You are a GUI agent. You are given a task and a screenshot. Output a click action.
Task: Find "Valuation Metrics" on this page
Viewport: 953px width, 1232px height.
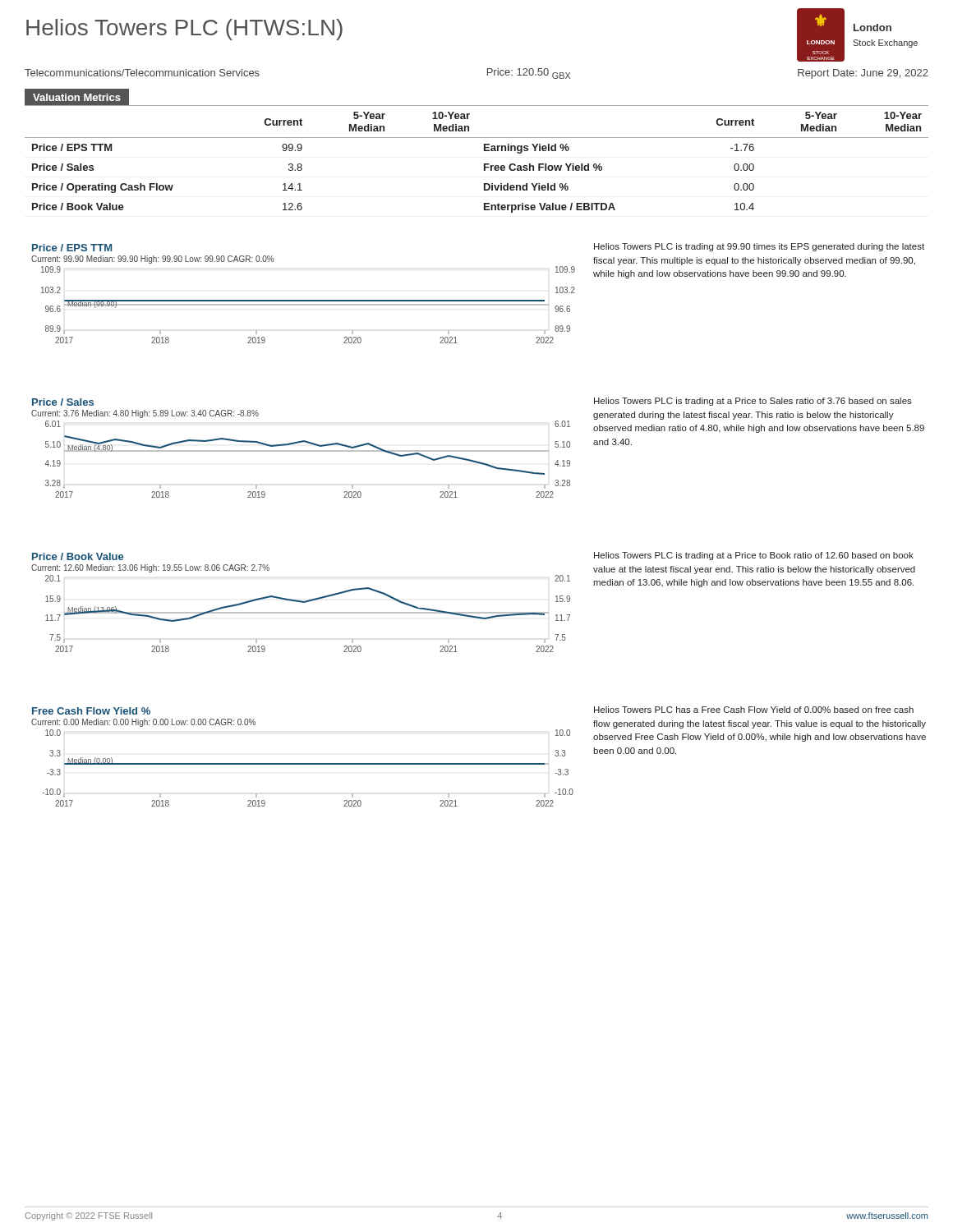point(77,97)
